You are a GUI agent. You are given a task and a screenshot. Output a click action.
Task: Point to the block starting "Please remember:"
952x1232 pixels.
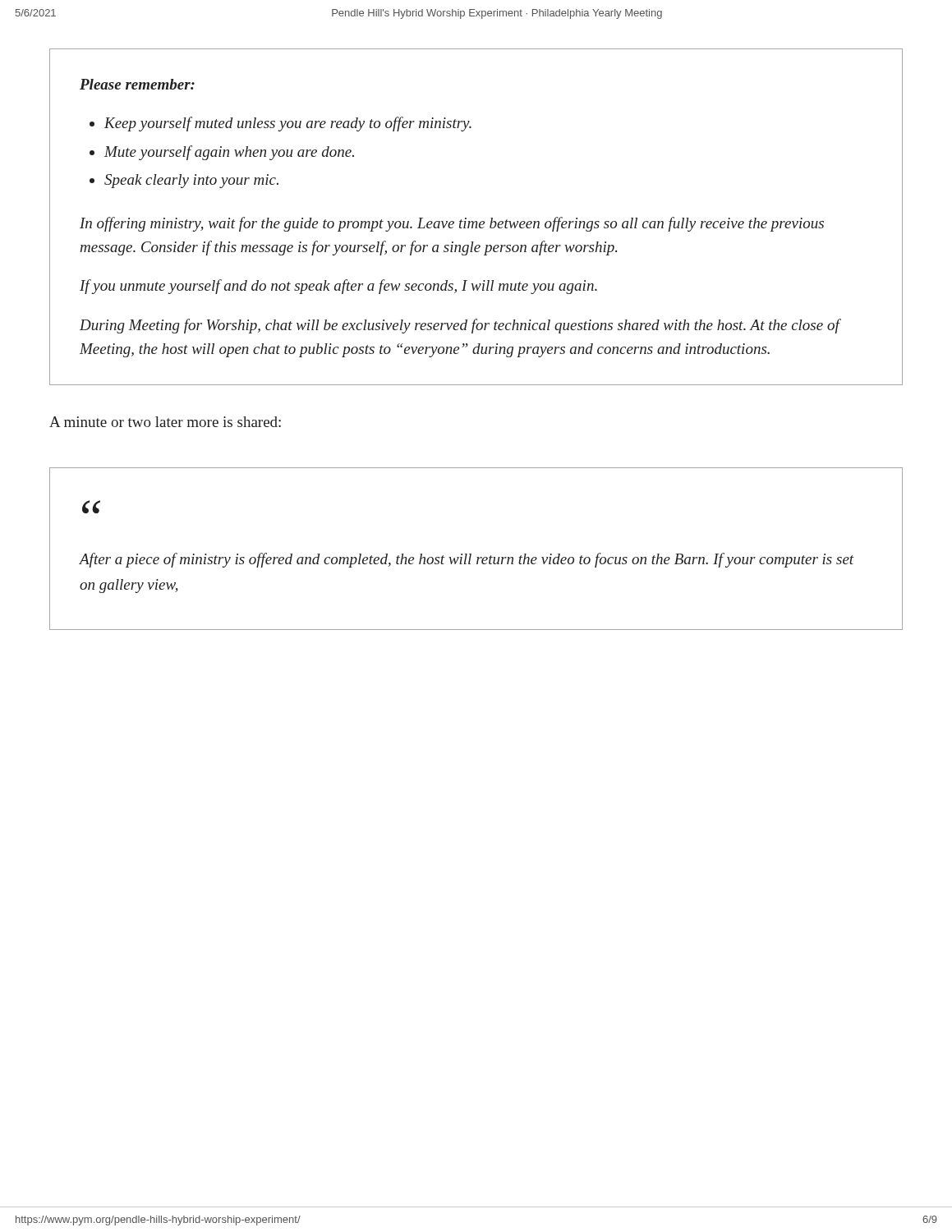coord(137,84)
